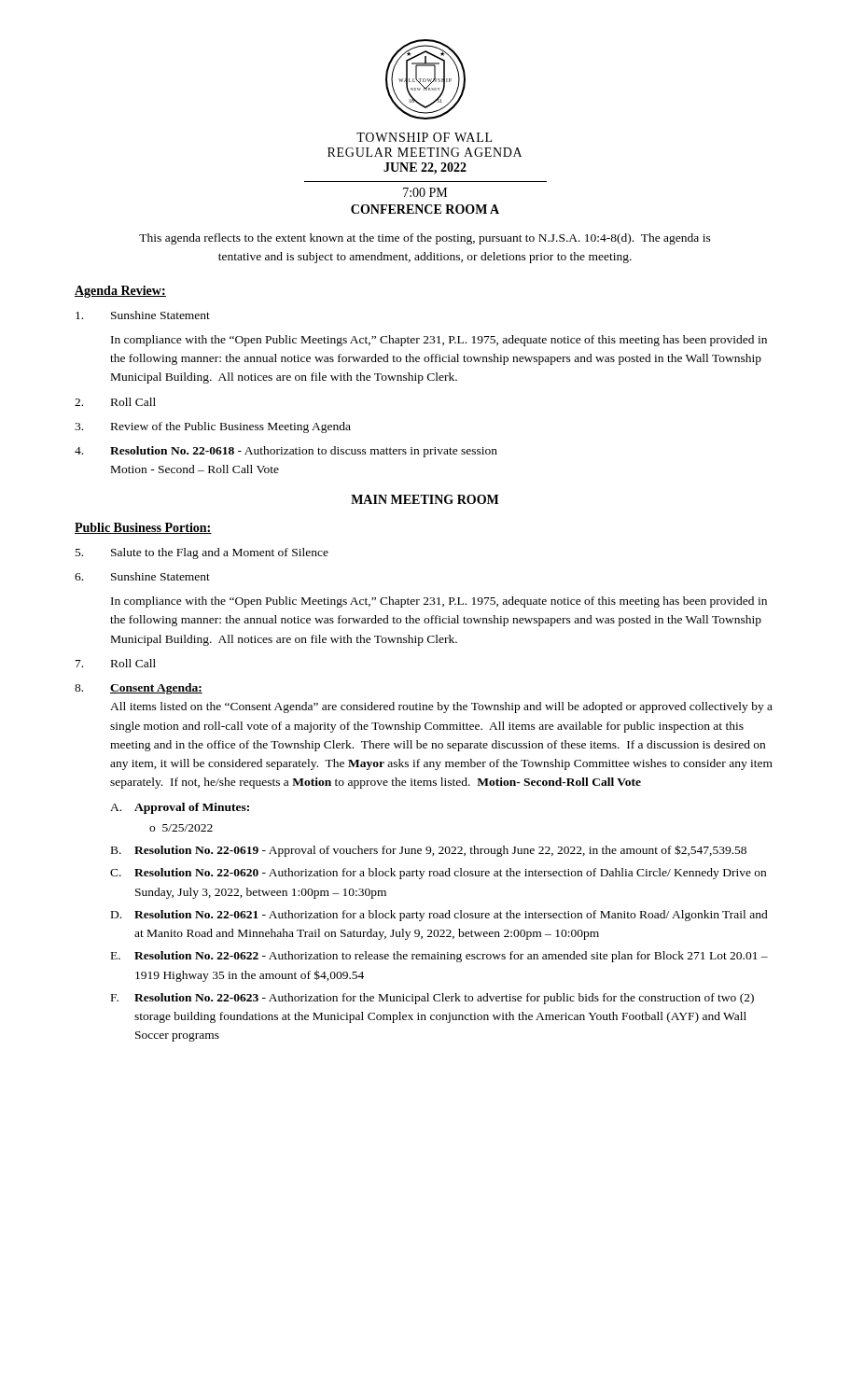Find "A. Approval of Minutes: o 5/25/2022" on this page

180,808
